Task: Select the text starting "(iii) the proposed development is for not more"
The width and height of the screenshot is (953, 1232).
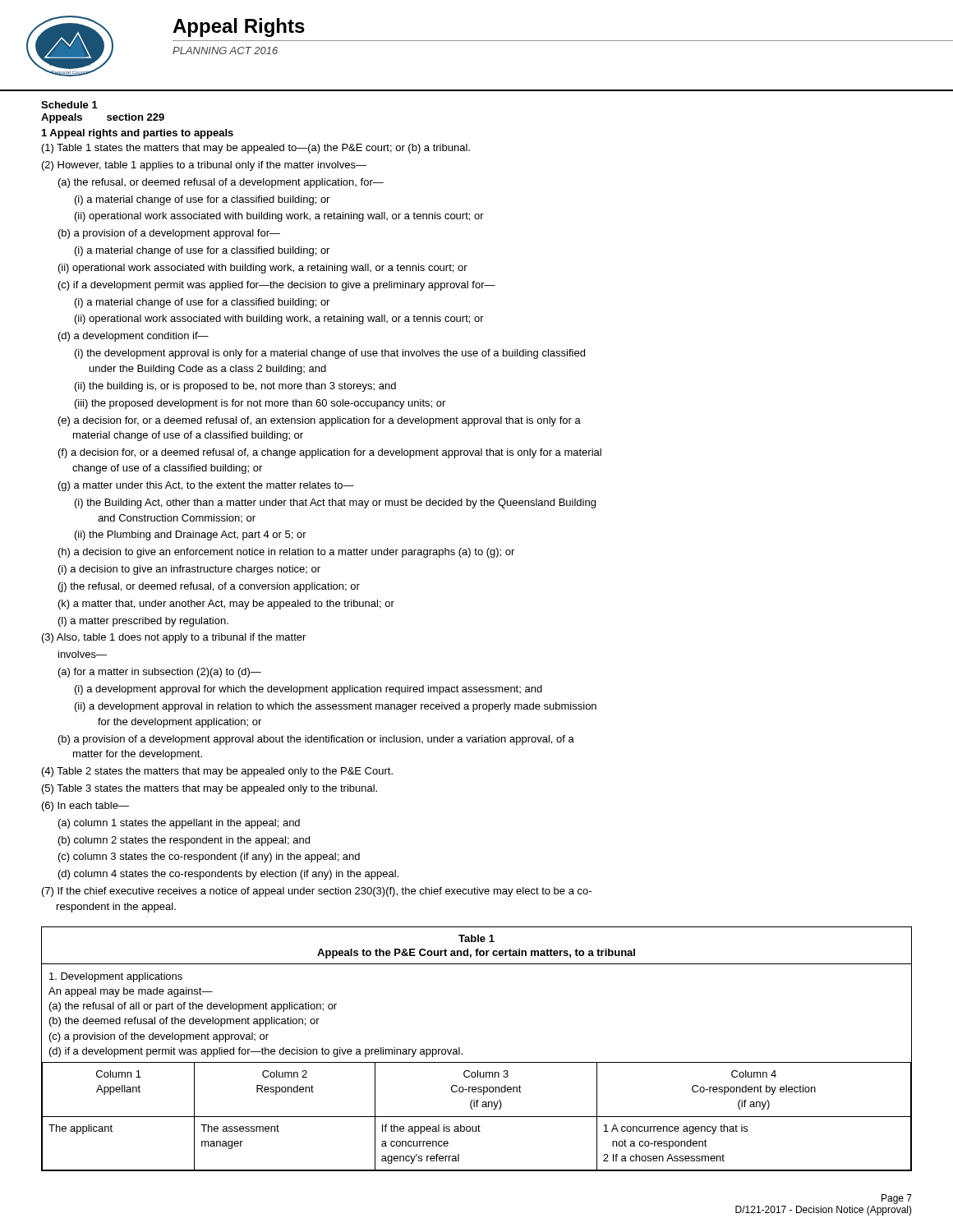Action: [x=260, y=403]
